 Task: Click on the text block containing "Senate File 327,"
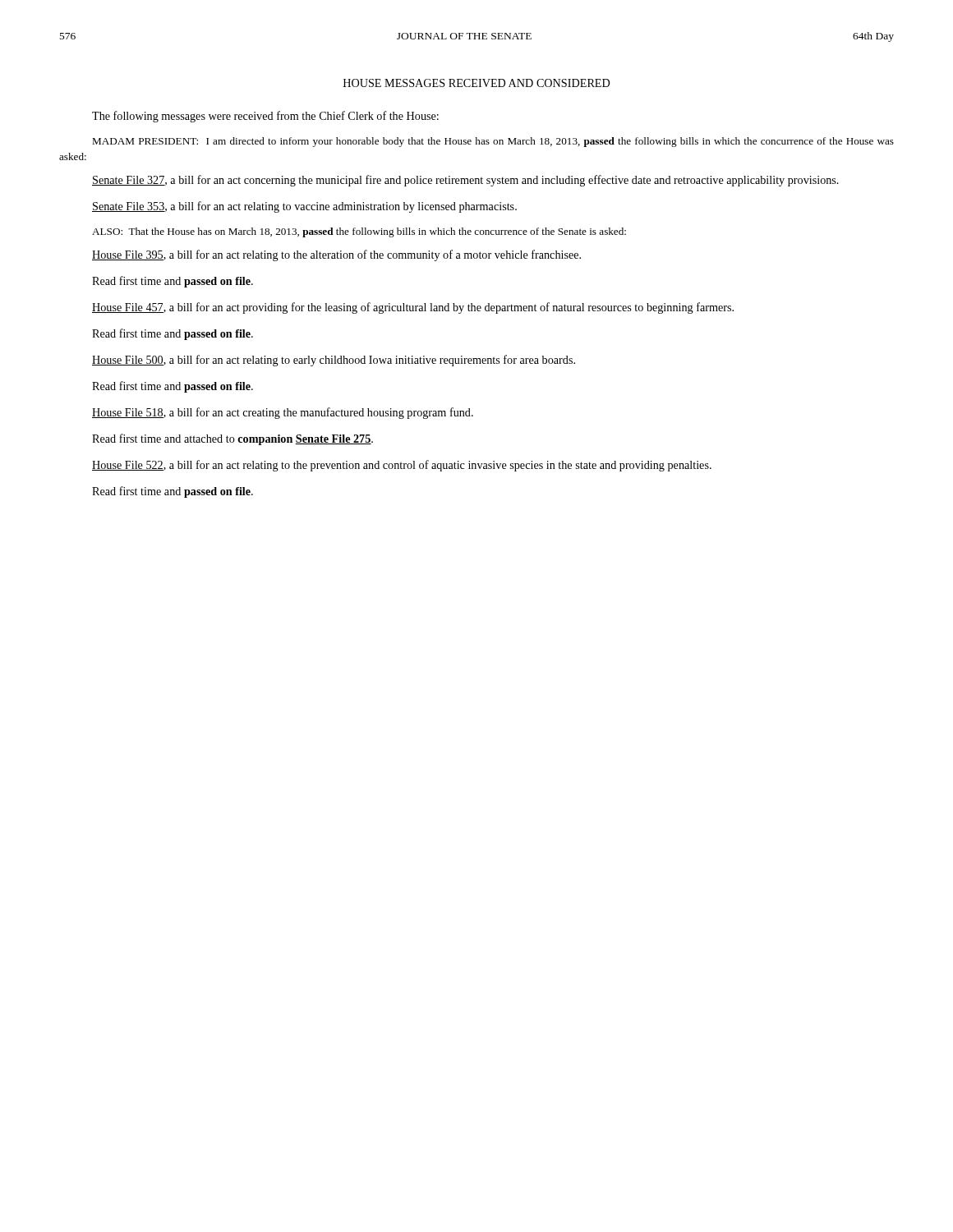466,180
